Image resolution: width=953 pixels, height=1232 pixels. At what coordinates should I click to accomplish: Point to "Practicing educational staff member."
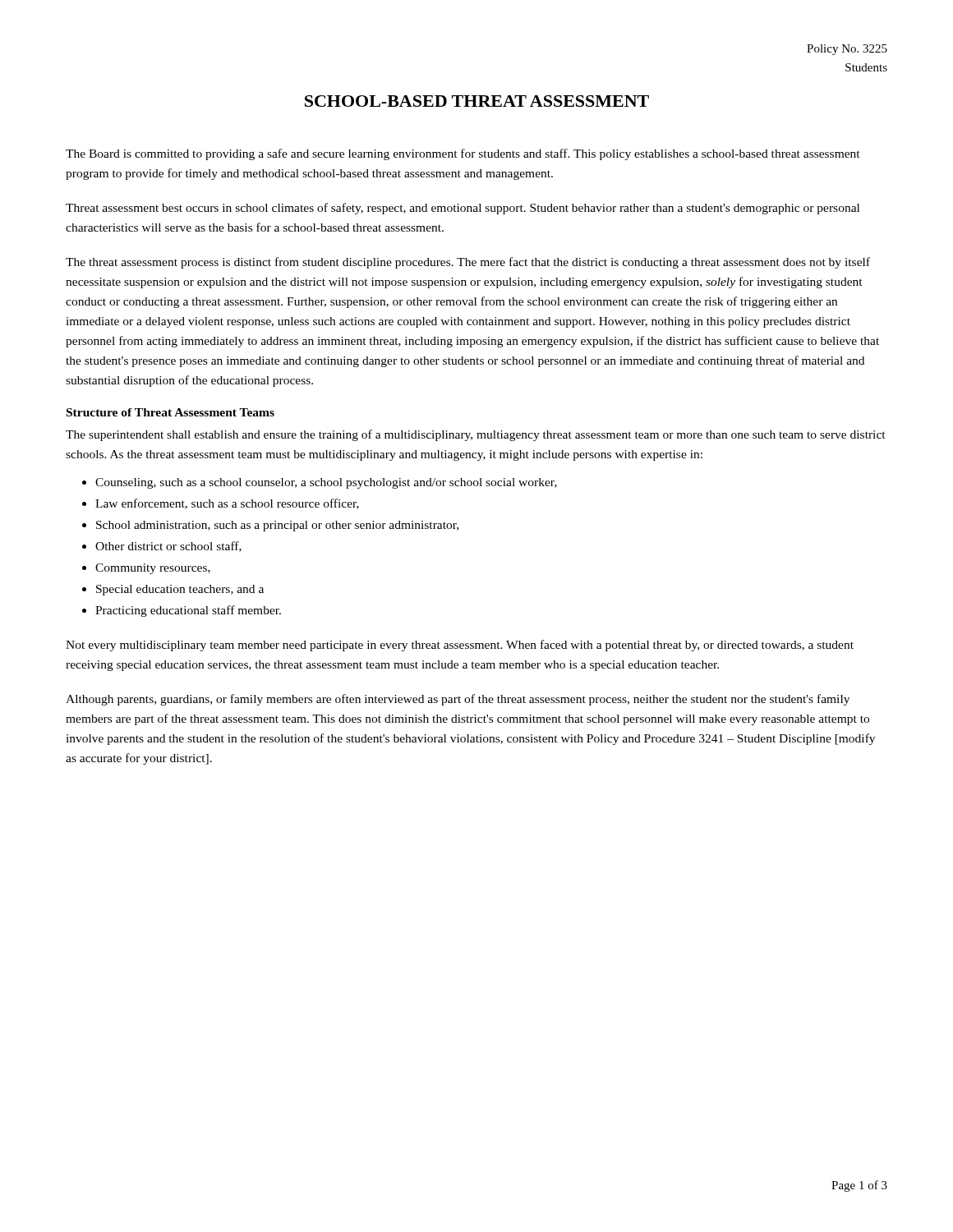click(189, 610)
